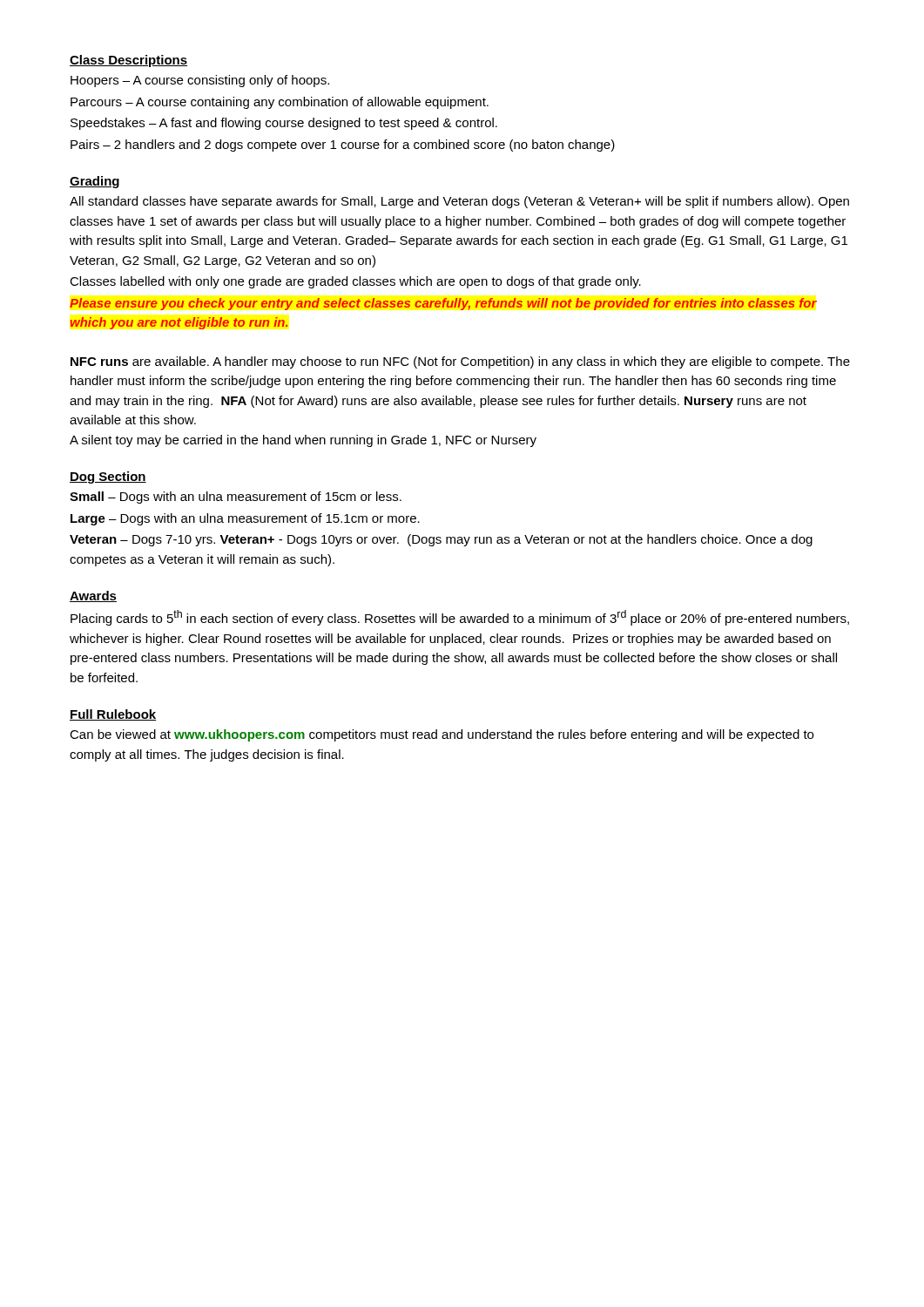Point to the region starting "Pairs – 2 handlers and 2"
Screen dimensions: 1307x924
(342, 144)
